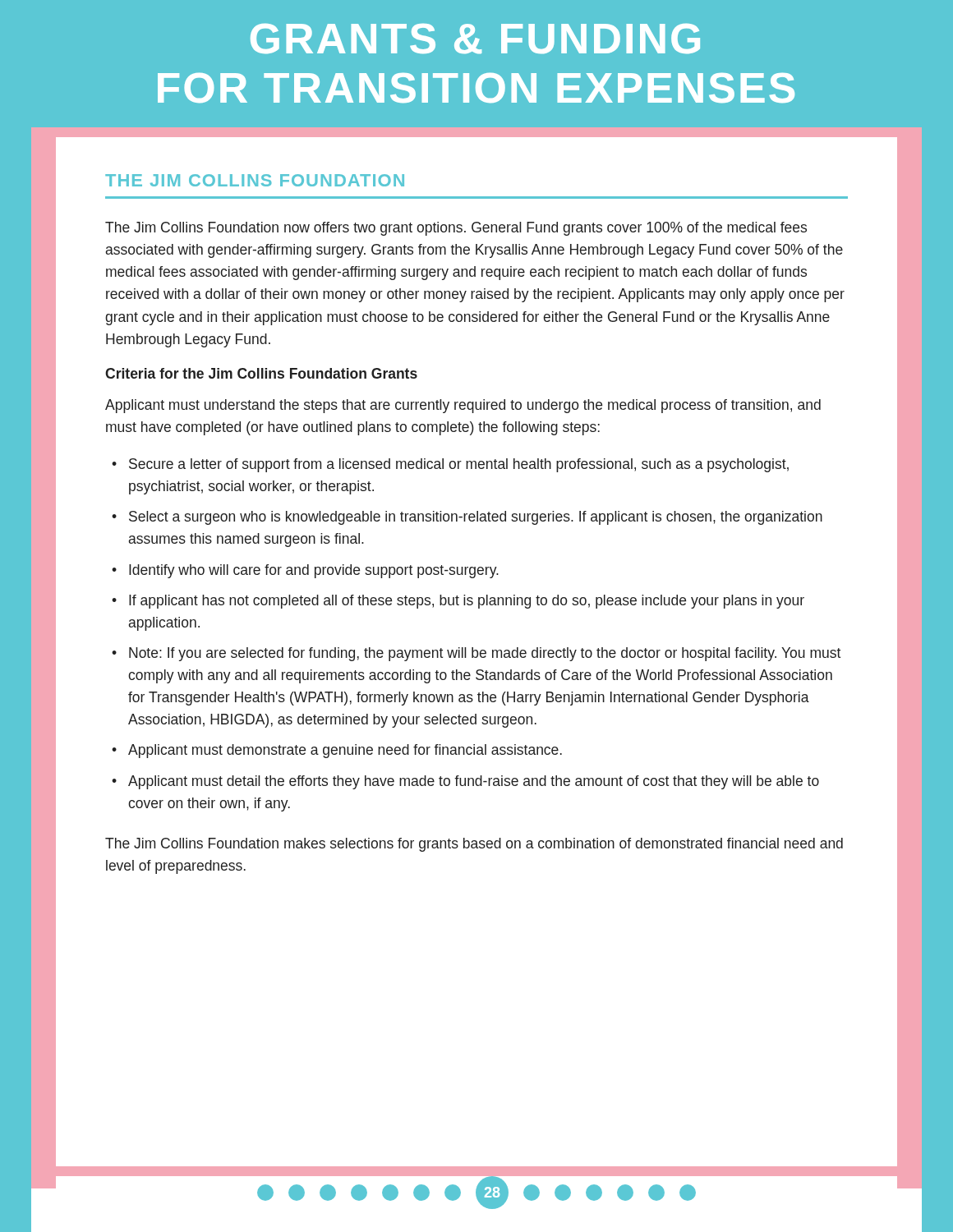Locate the text block with the text "The Jim Collins Foundation now offers"
Viewport: 953px width, 1232px height.
click(475, 283)
